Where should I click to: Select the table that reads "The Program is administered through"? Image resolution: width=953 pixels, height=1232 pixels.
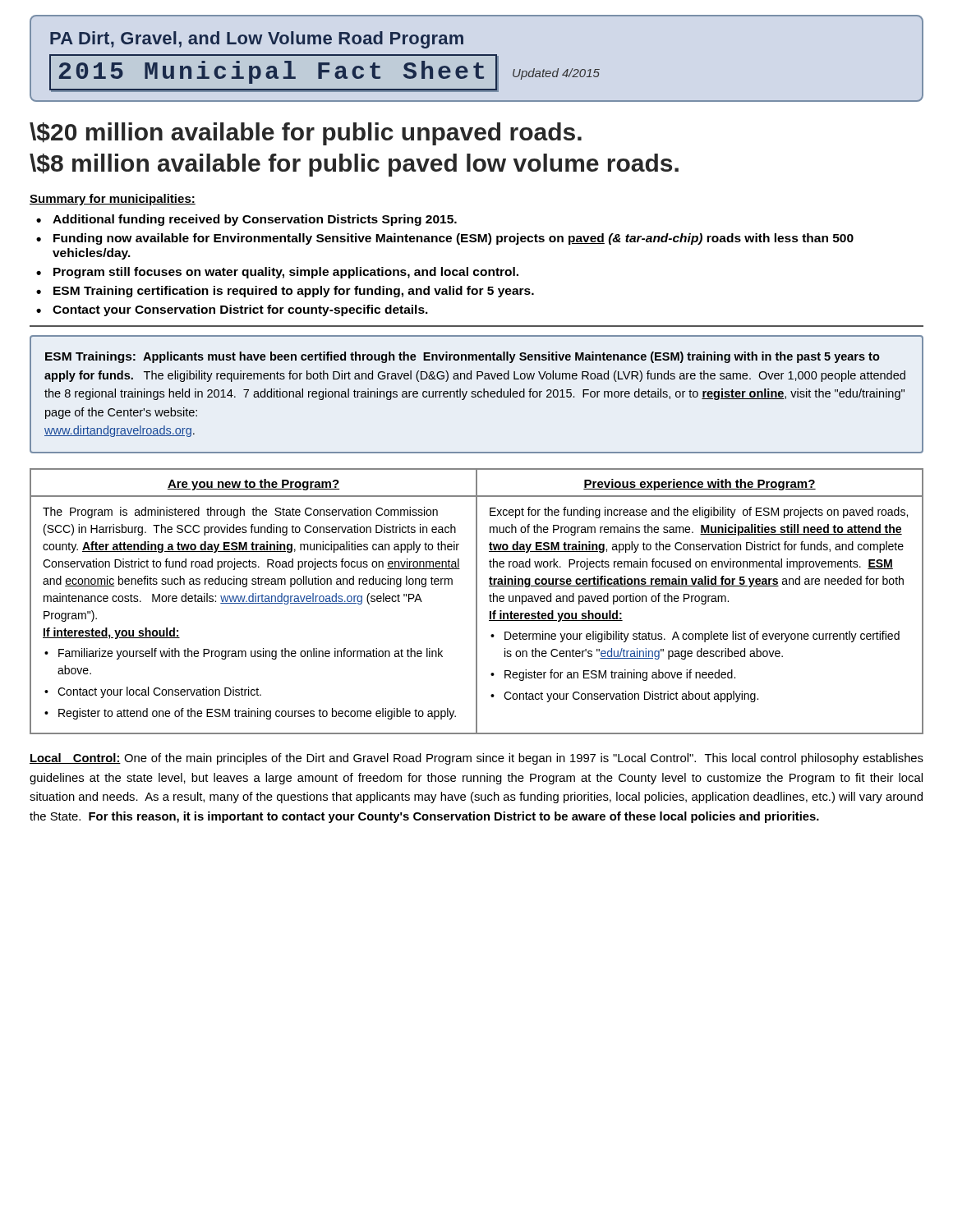476,601
